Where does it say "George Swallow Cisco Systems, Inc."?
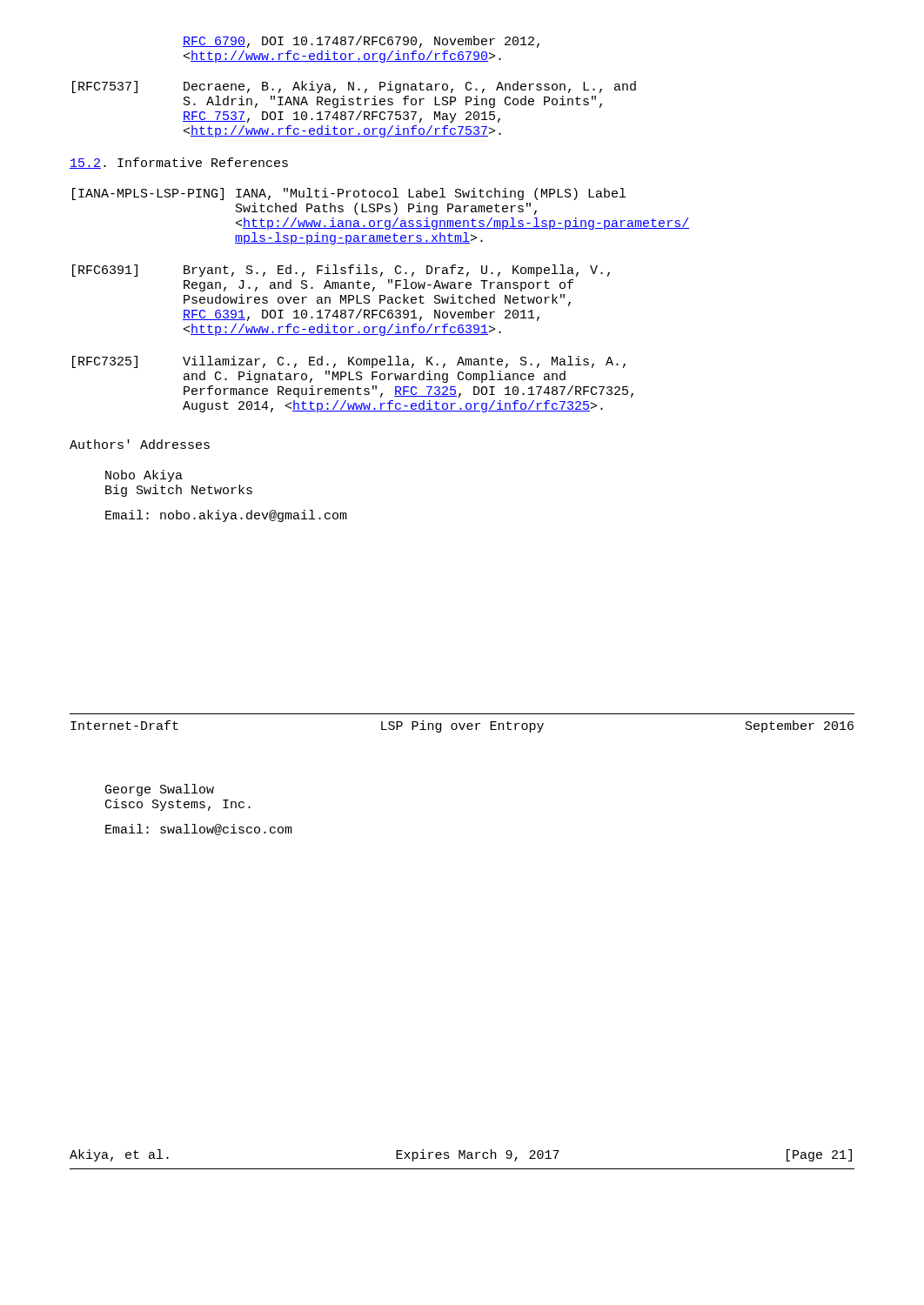Screen dimensions: 1305x924 179,798
